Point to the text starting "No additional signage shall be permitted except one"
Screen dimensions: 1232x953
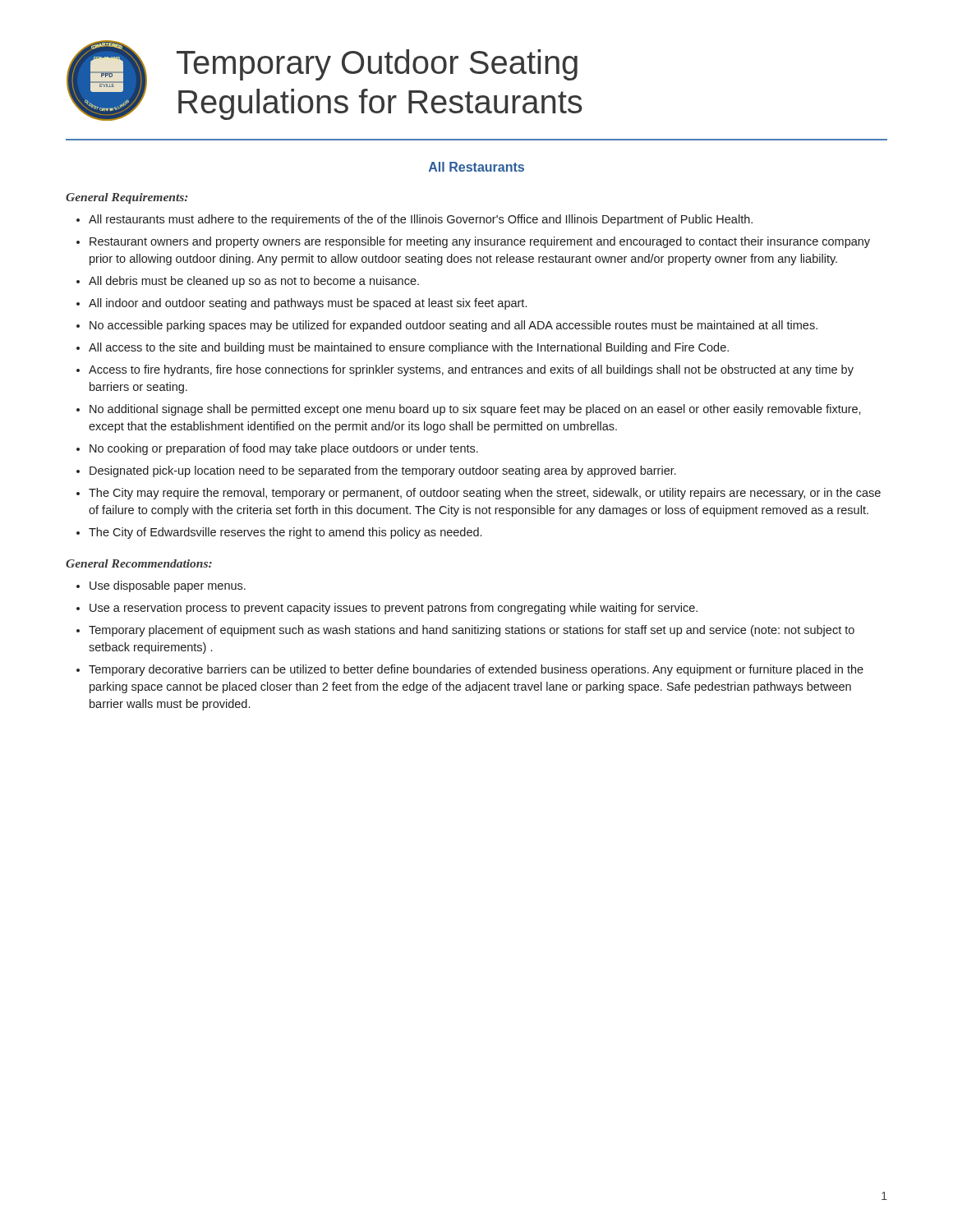pyautogui.click(x=476, y=418)
